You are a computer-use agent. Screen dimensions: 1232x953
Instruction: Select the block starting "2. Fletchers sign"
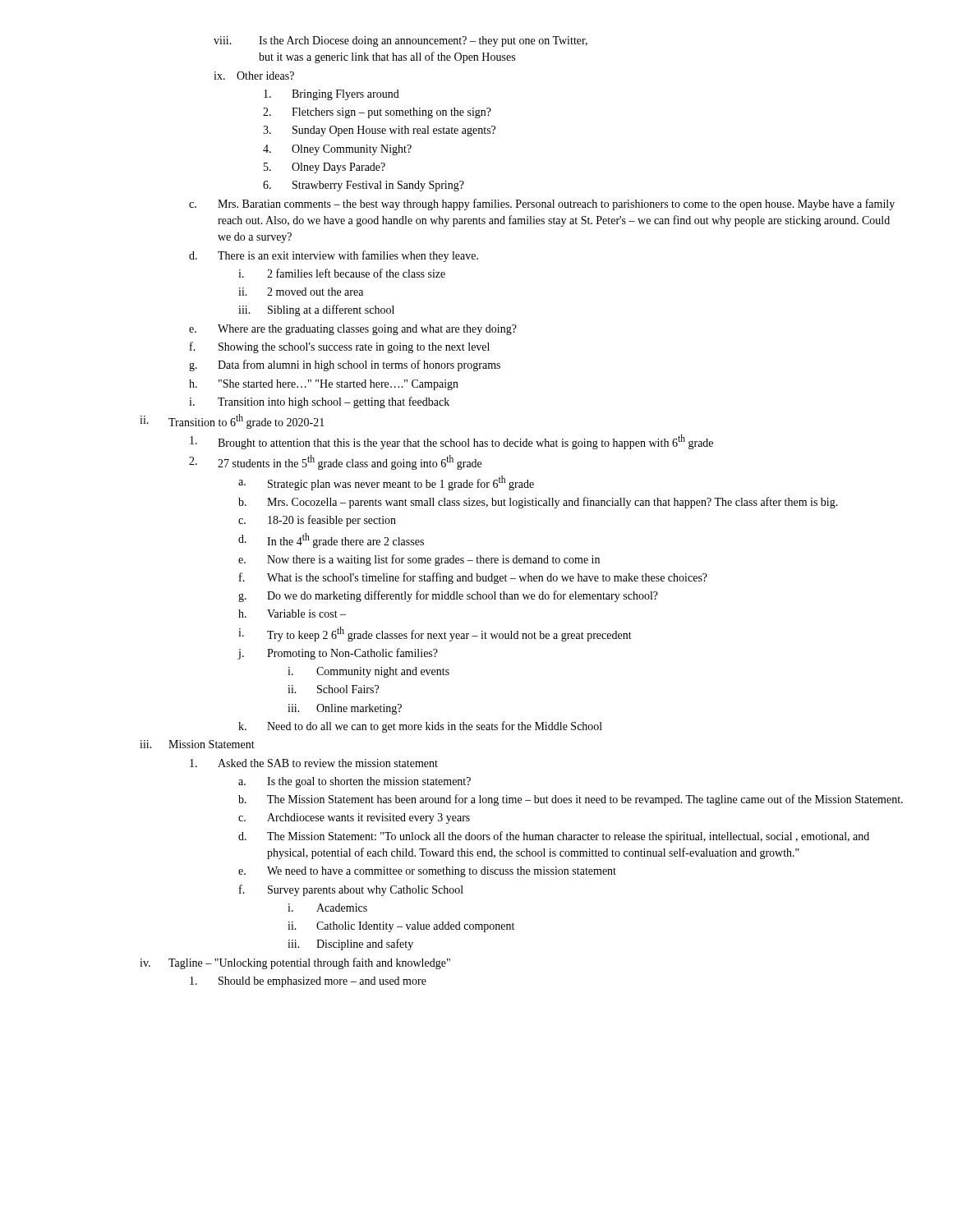pyautogui.click(x=377, y=113)
